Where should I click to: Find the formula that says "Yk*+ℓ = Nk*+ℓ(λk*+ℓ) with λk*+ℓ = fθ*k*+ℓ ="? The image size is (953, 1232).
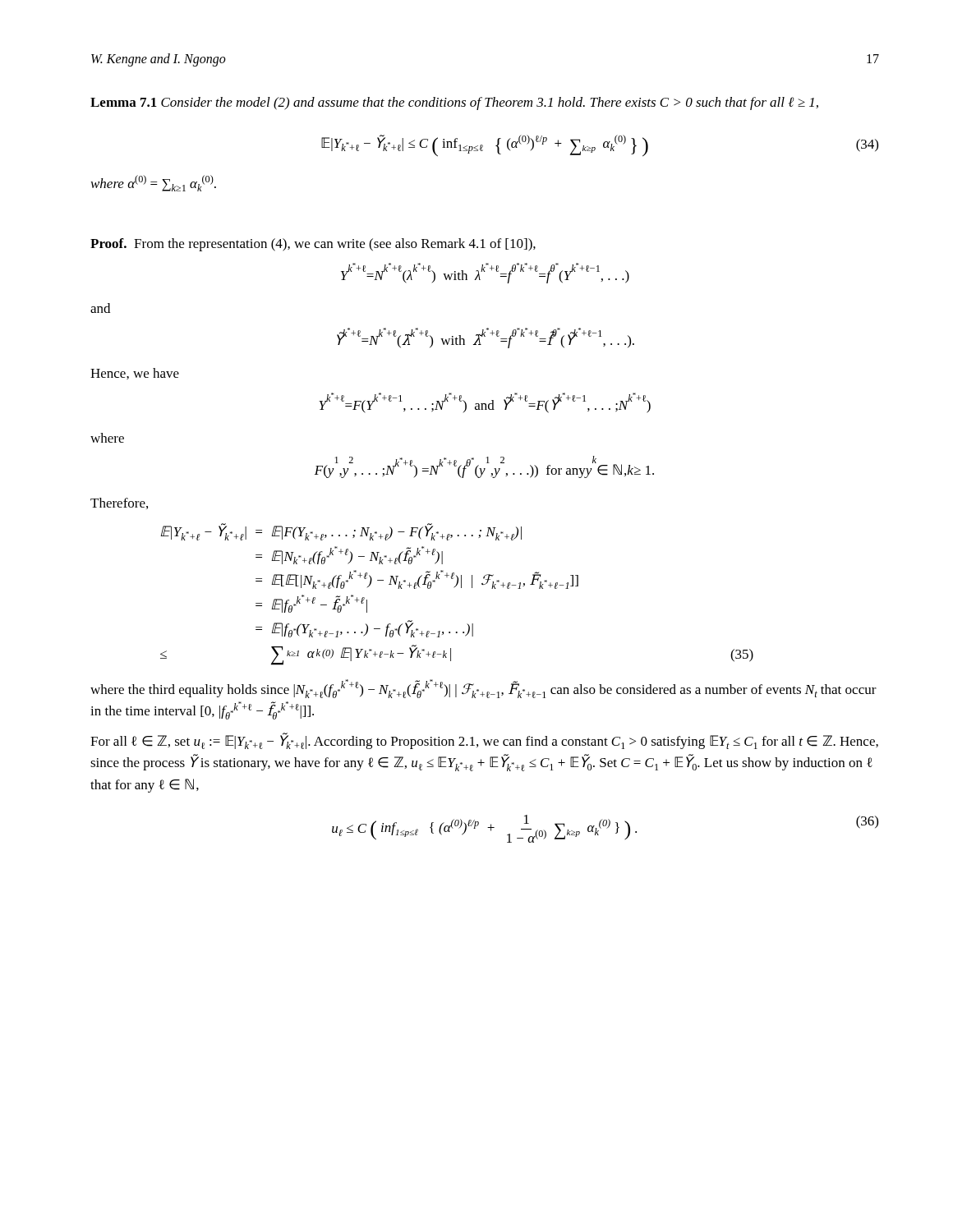tap(485, 276)
